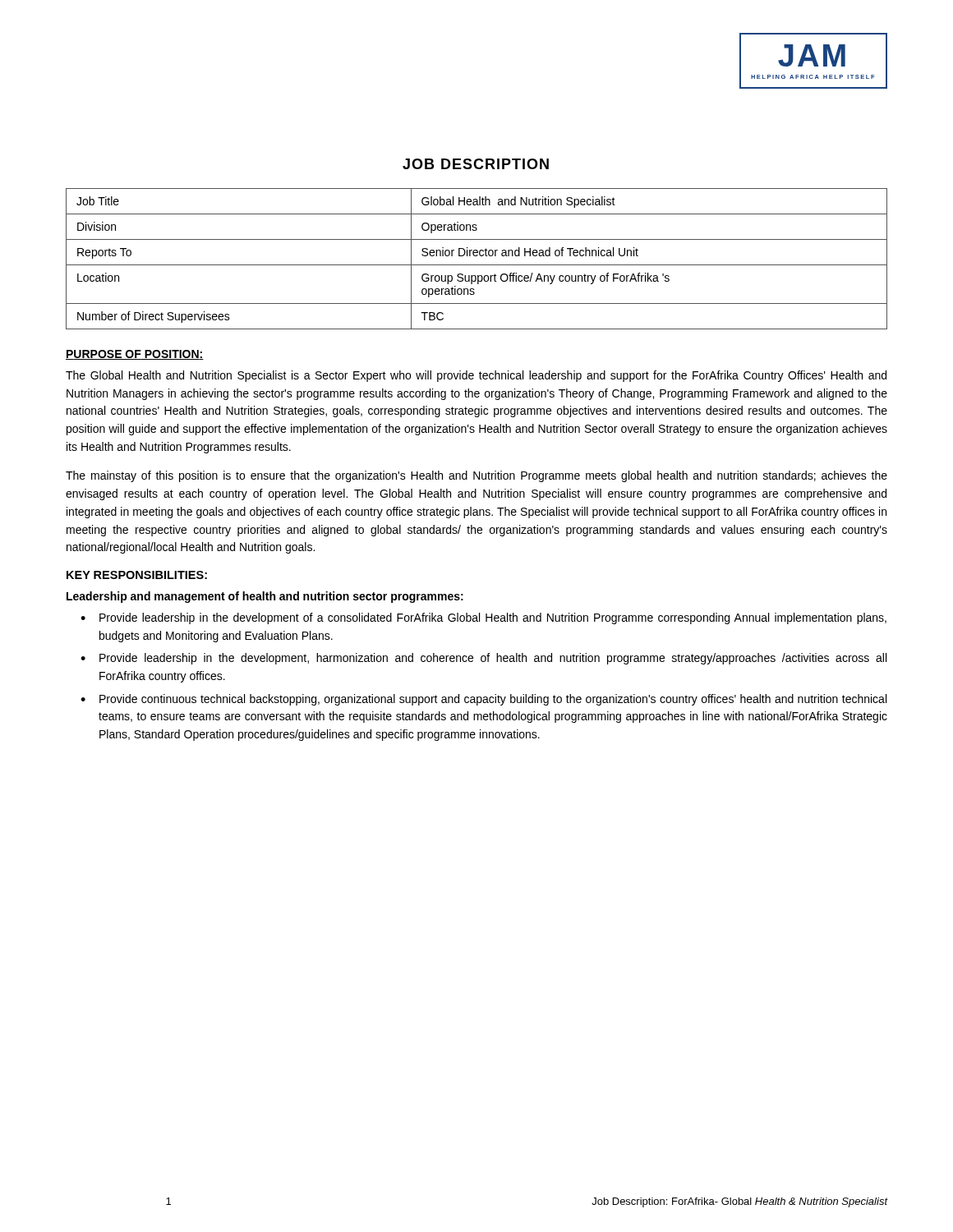Navigate to the element starting "The Global Health and Nutrition"
The height and width of the screenshot is (1232, 953).
click(x=476, y=411)
